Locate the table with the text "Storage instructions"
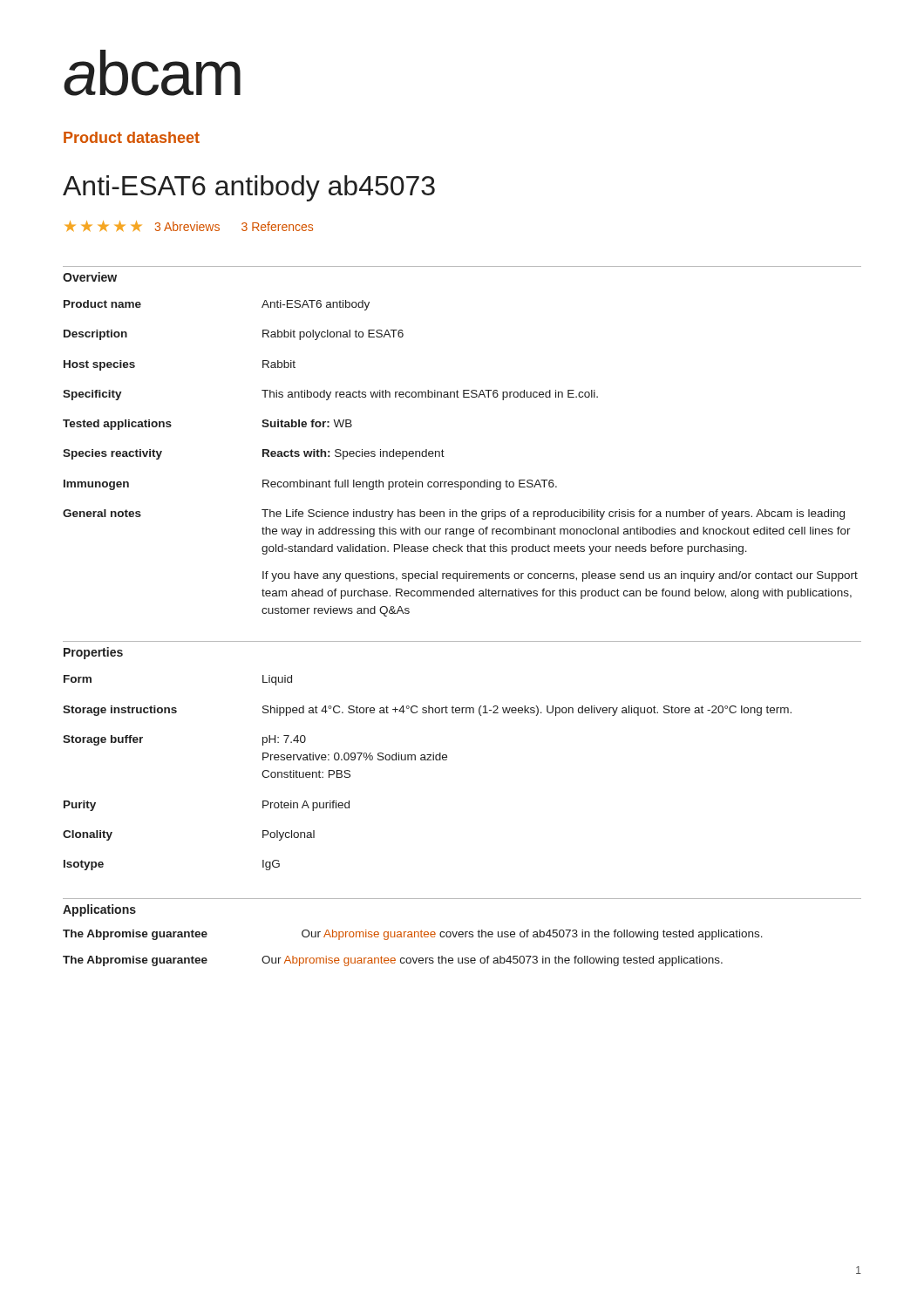 point(462,772)
